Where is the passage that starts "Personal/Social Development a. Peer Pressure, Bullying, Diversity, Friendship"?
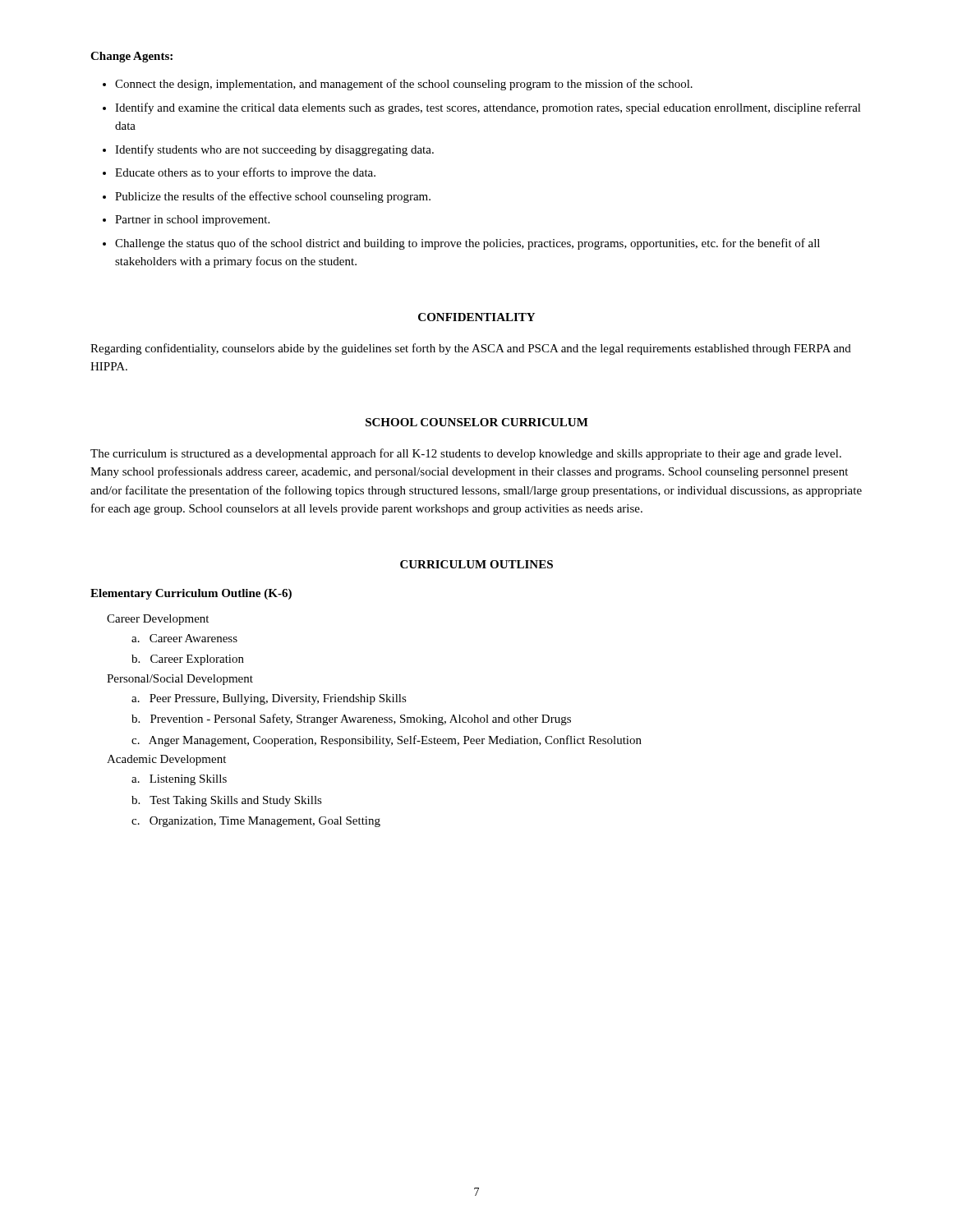This screenshot has width=953, height=1232. (485, 710)
